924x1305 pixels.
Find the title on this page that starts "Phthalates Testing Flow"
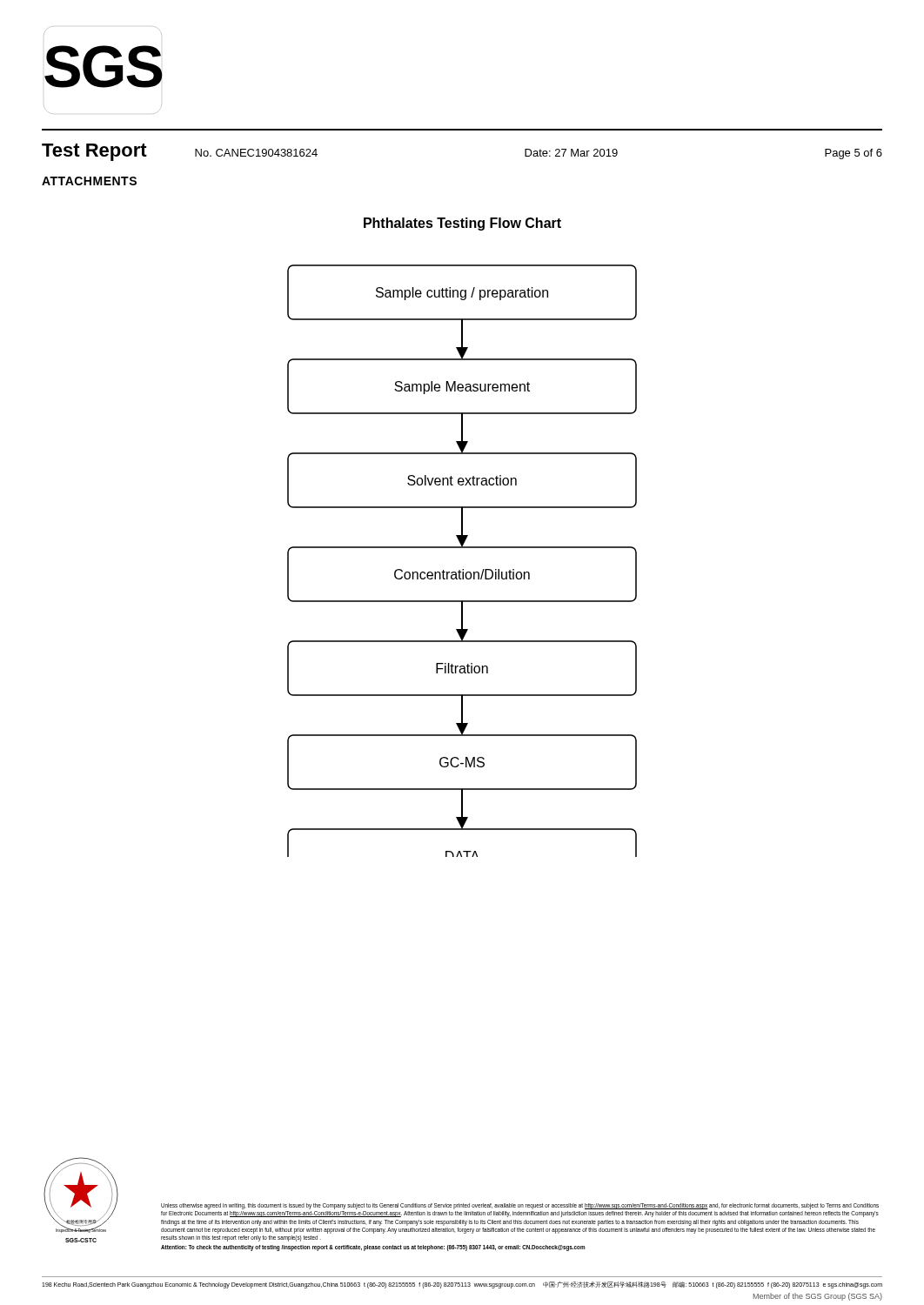(x=462, y=223)
